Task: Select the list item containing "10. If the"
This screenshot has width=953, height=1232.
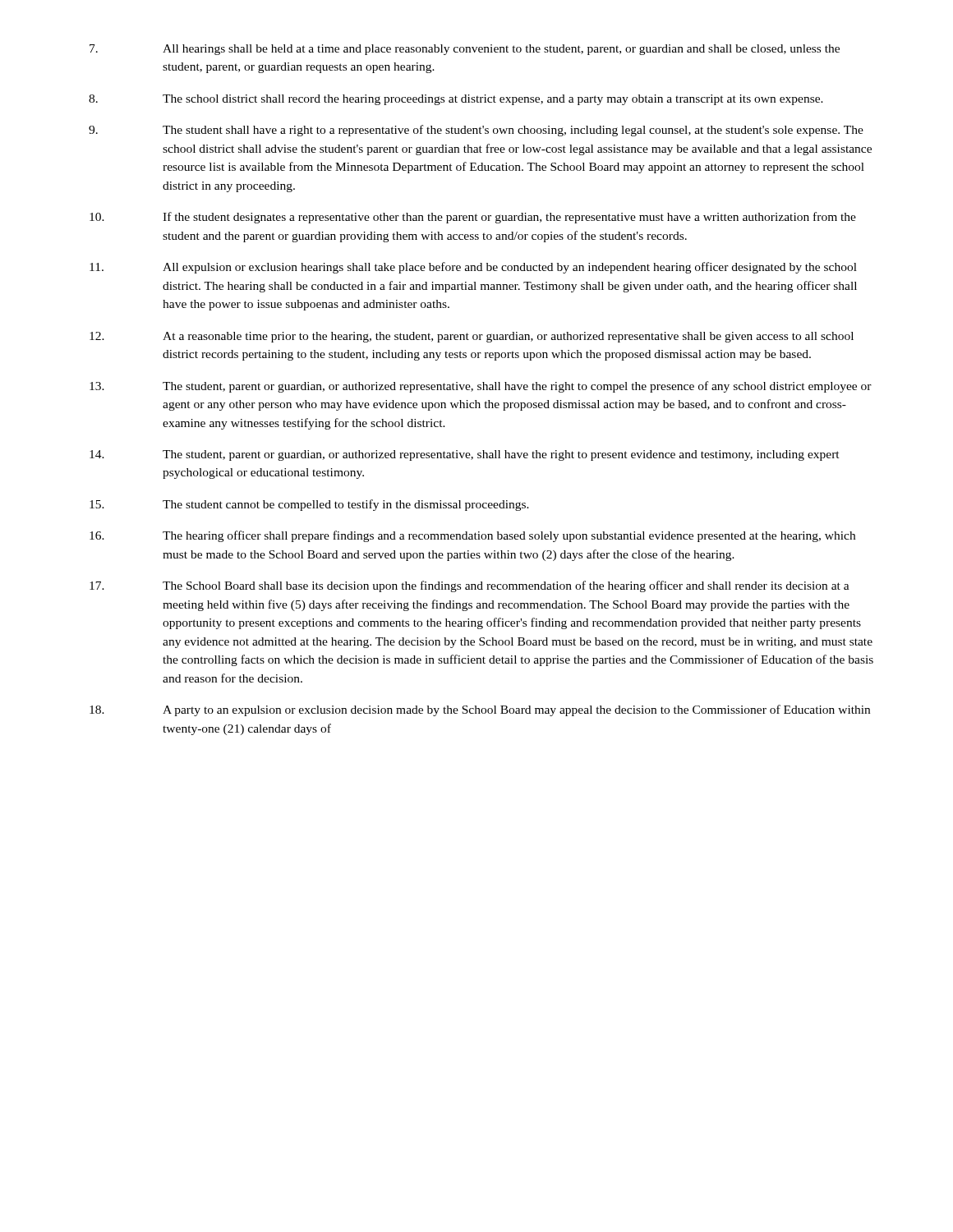Action: [x=484, y=227]
